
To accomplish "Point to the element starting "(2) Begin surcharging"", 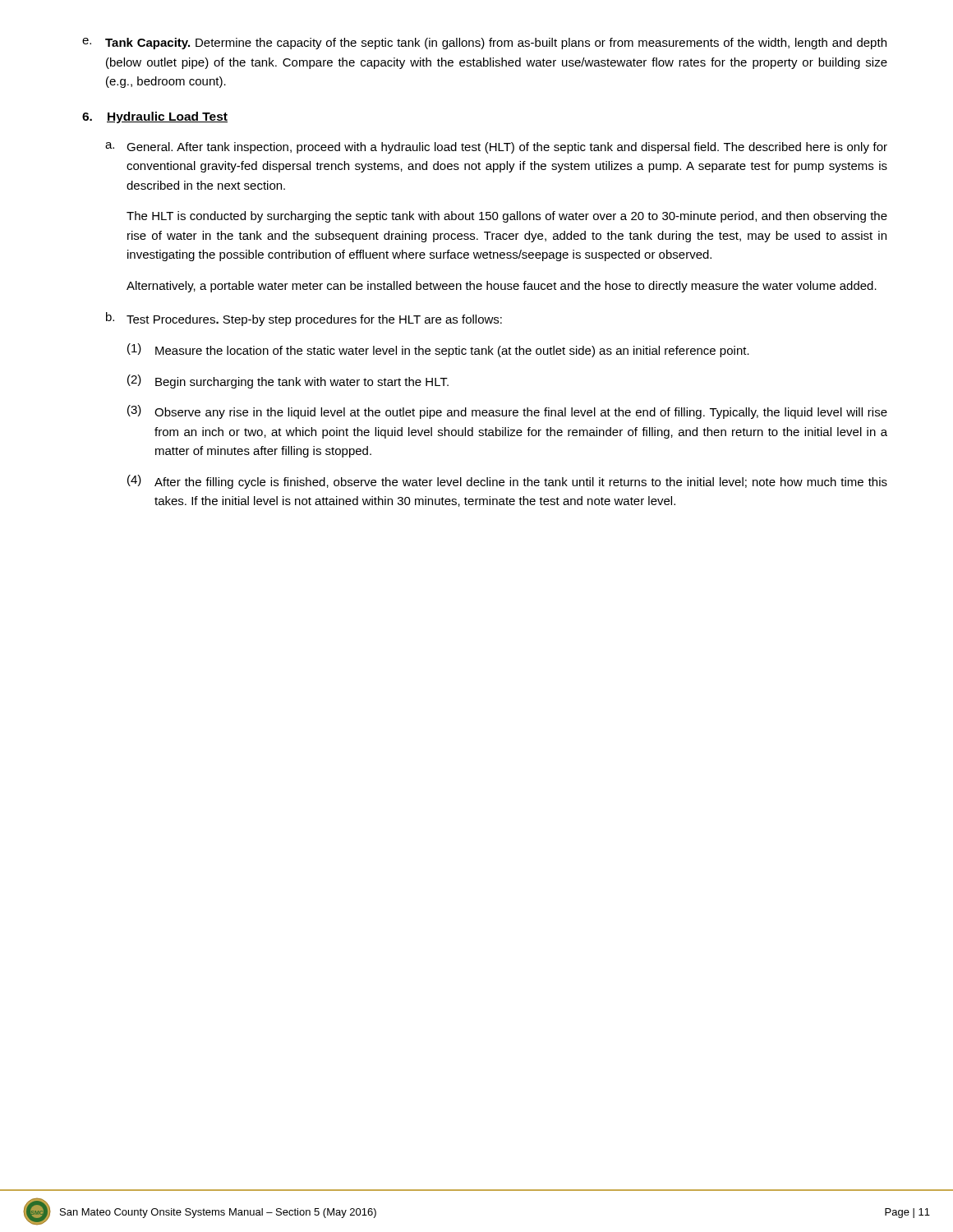I will [x=288, y=382].
